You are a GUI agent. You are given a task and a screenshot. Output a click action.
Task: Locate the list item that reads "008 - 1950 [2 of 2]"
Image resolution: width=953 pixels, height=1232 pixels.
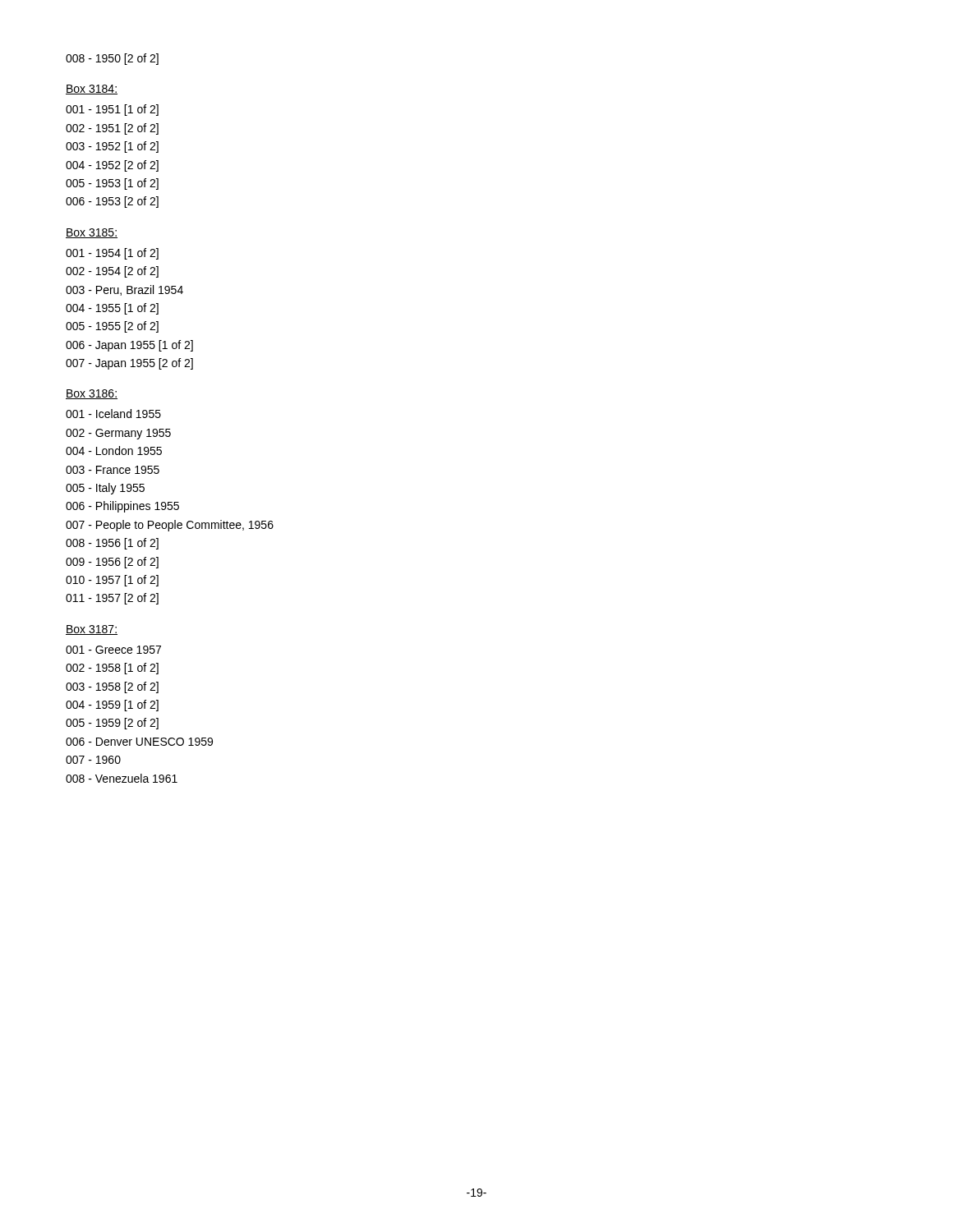coord(112,58)
